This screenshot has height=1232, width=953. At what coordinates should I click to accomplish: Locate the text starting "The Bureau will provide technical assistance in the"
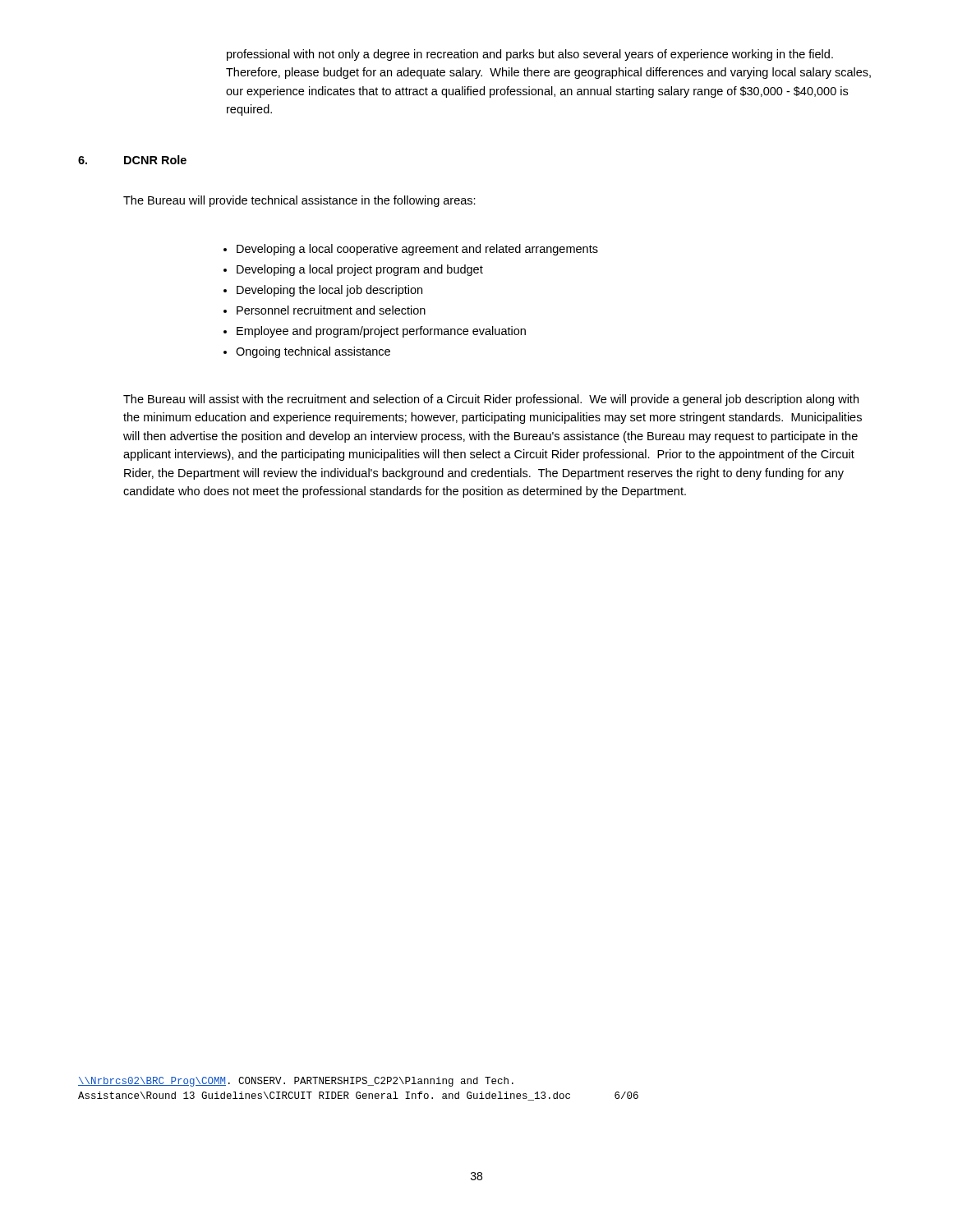300,200
